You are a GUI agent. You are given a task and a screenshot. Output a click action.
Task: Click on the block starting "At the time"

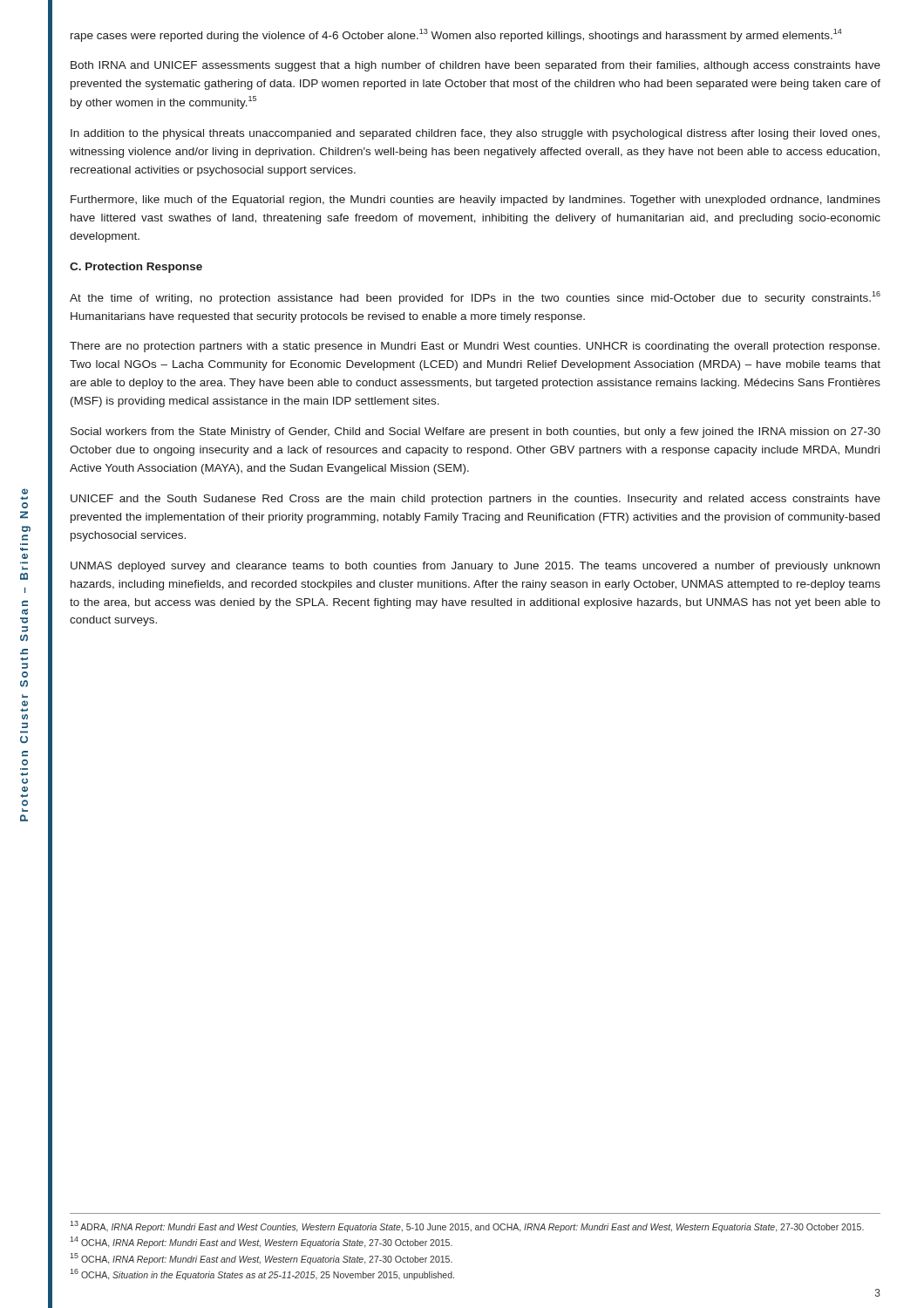[x=475, y=307]
